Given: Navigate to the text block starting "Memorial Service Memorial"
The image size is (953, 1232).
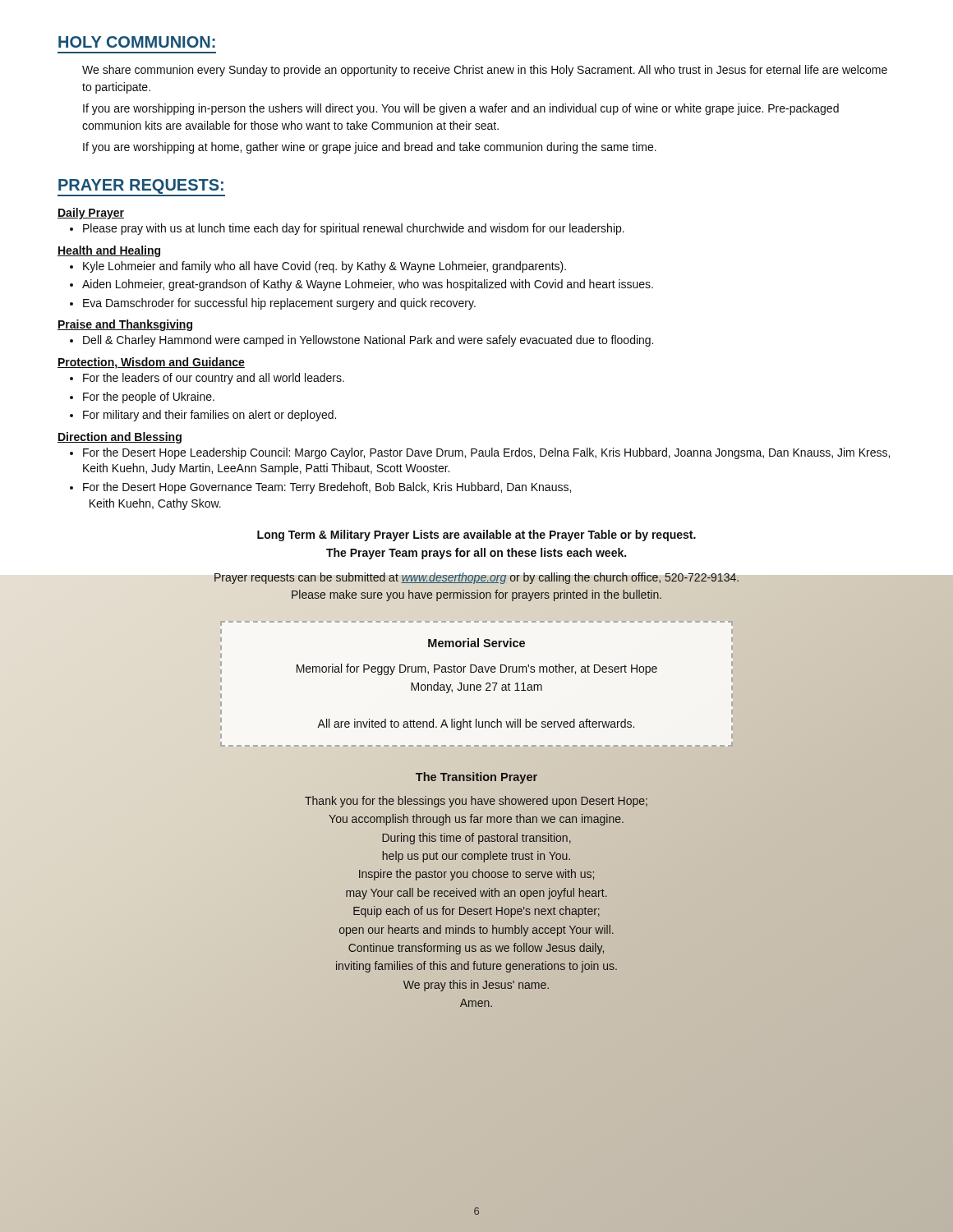Looking at the screenshot, I should (476, 684).
